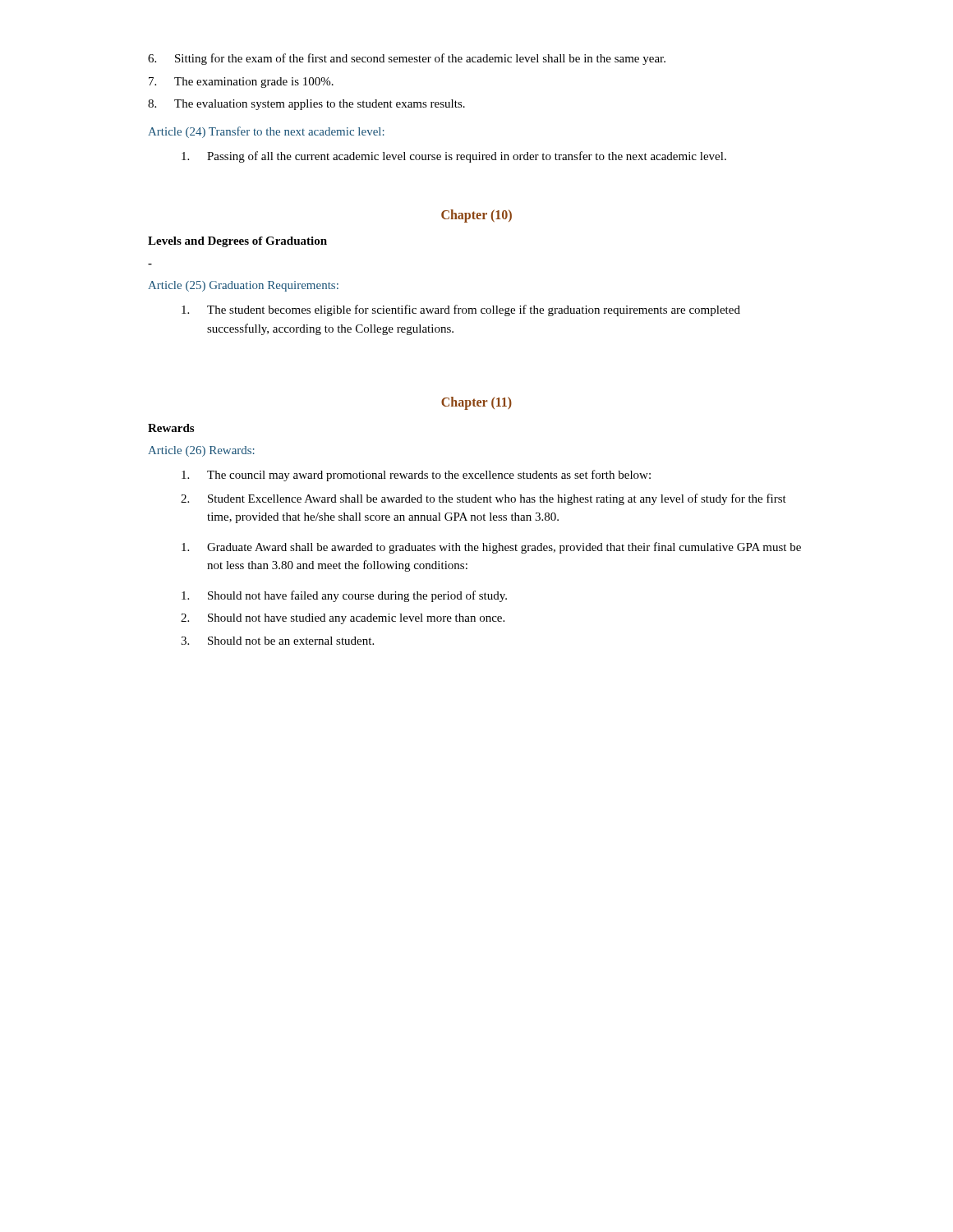The height and width of the screenshot is (1232, 953).
Task: Select the text starting "Should not have failed"
Action: click(344, 595)
